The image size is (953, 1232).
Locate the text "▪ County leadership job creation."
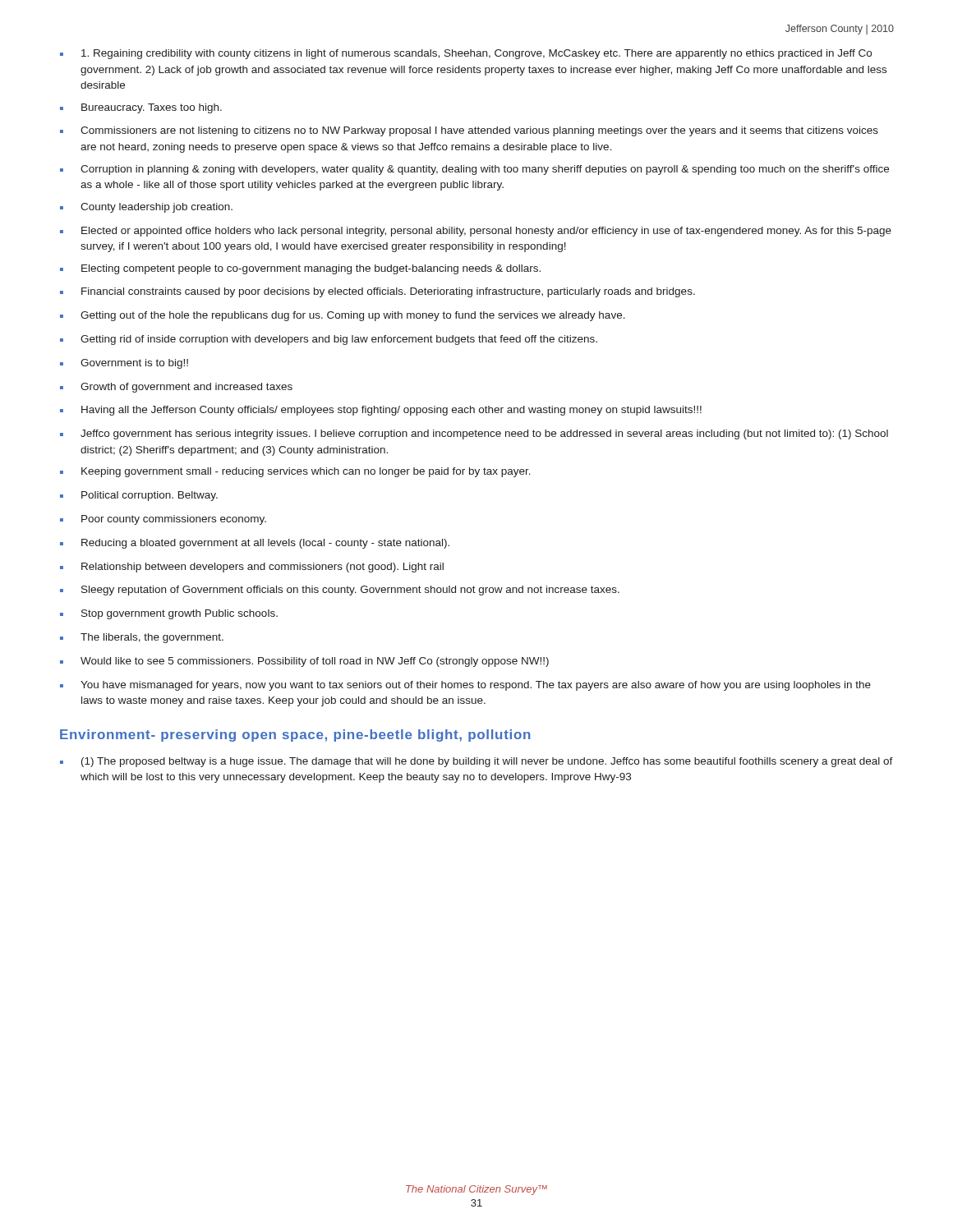(146, 208)
